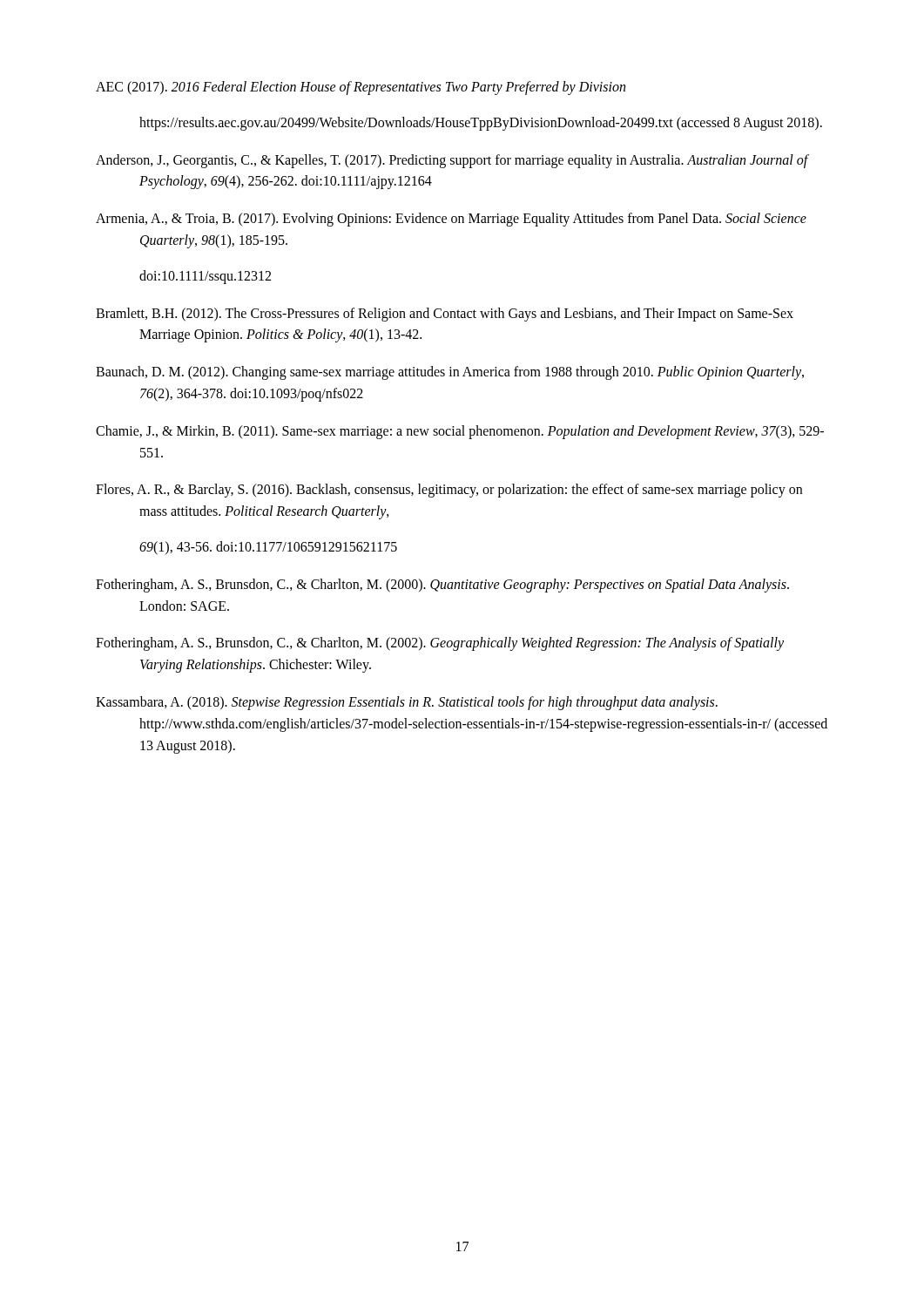Find the list item that says "Anderson, J., Georgantis, C., & Kapelles,"
The height and width of the screenshot is (1307, 924).
point(462,171)
